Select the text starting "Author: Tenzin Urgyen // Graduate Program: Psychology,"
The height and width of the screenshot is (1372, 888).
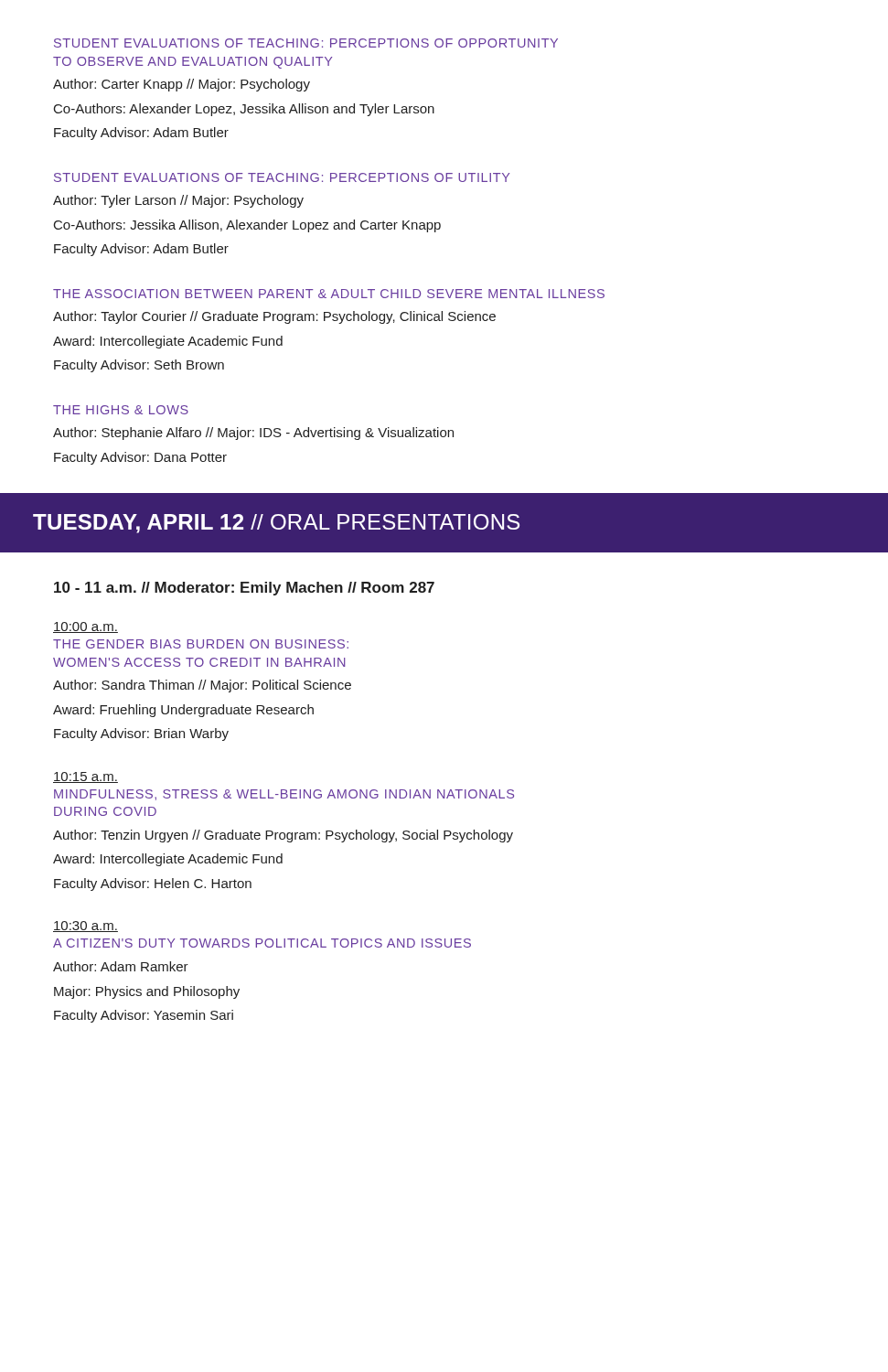[283, 836]
